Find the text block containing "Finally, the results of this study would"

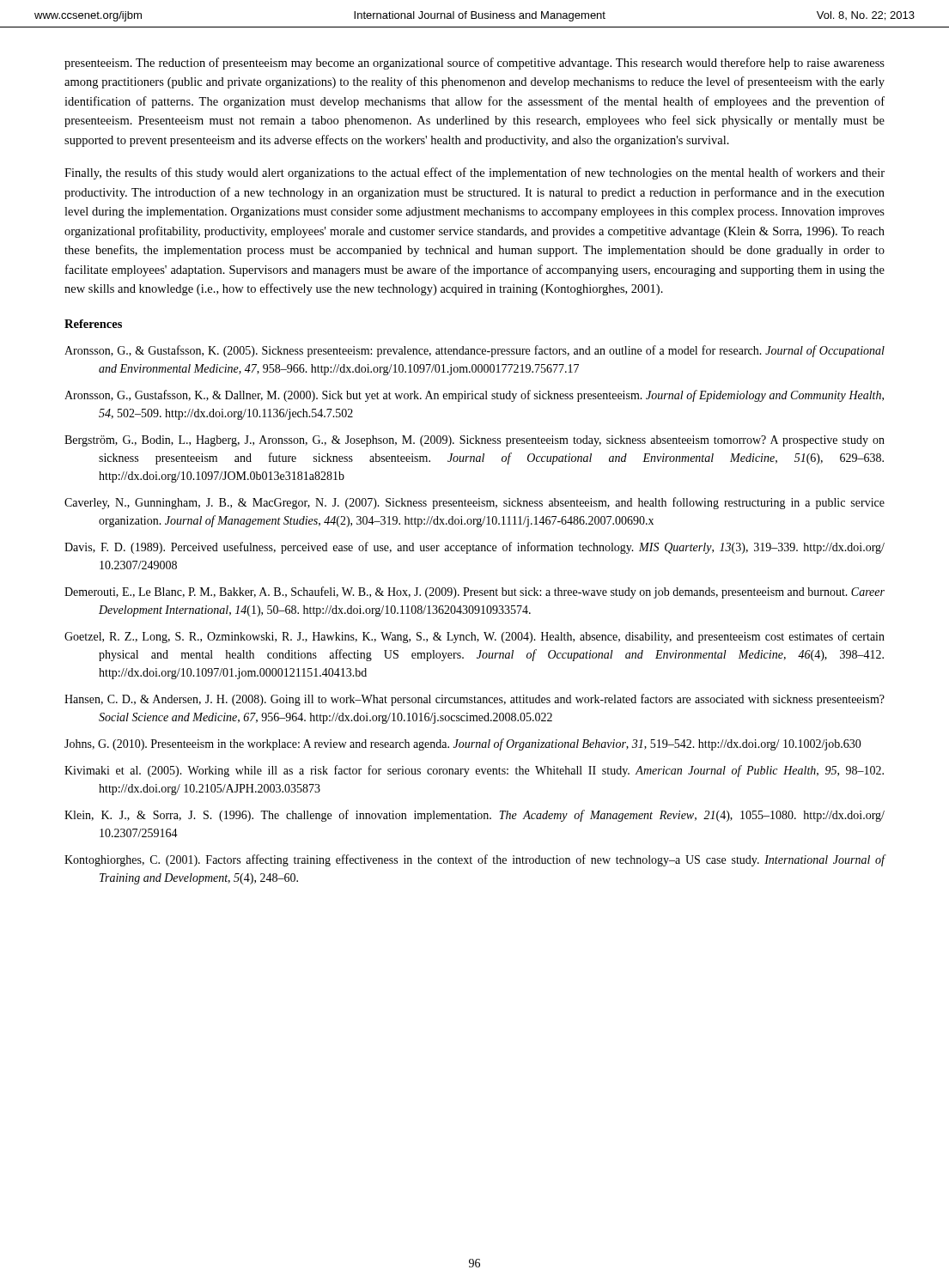tap(474, 231)
